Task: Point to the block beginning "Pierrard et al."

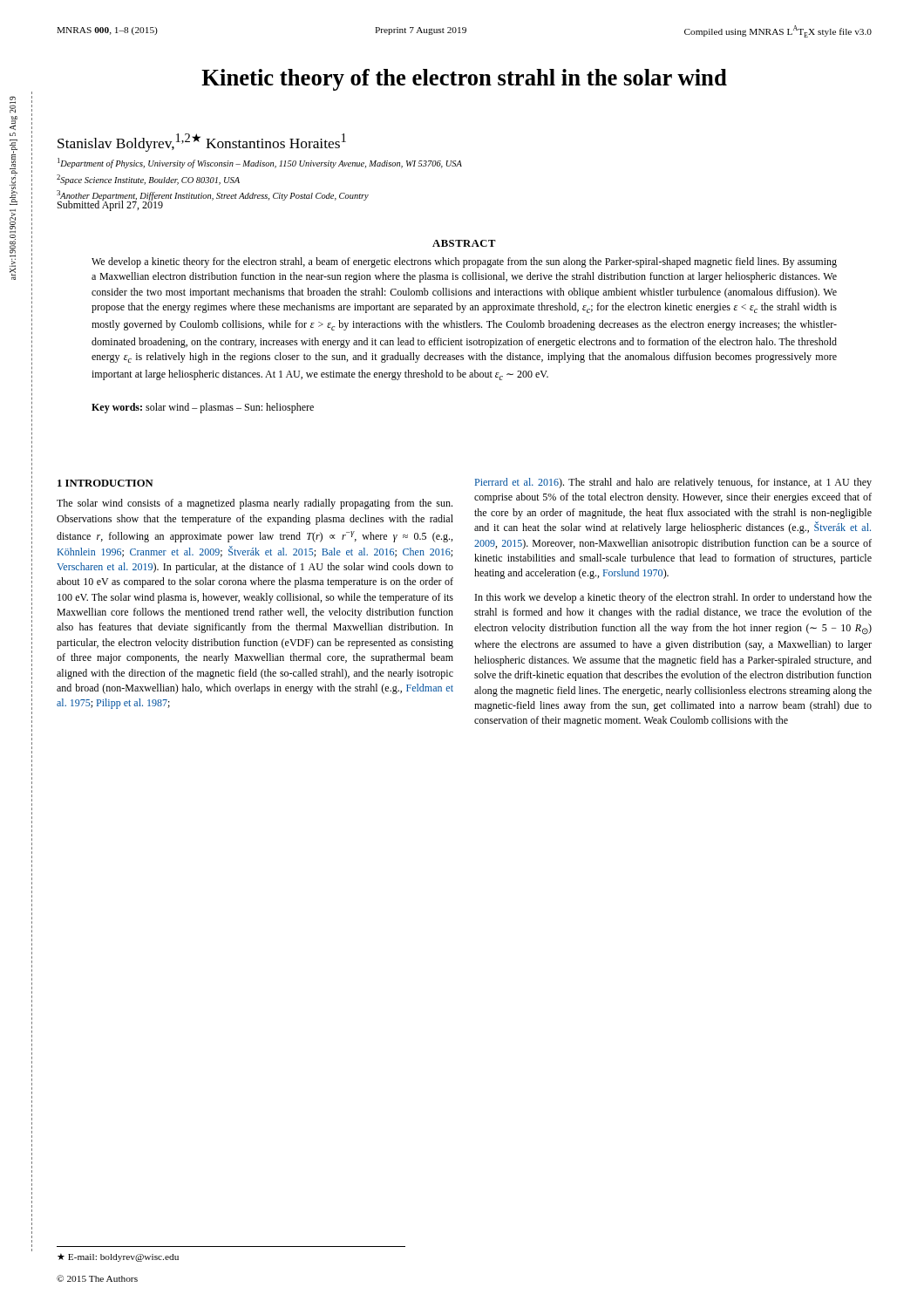Action: pos(673,528)
